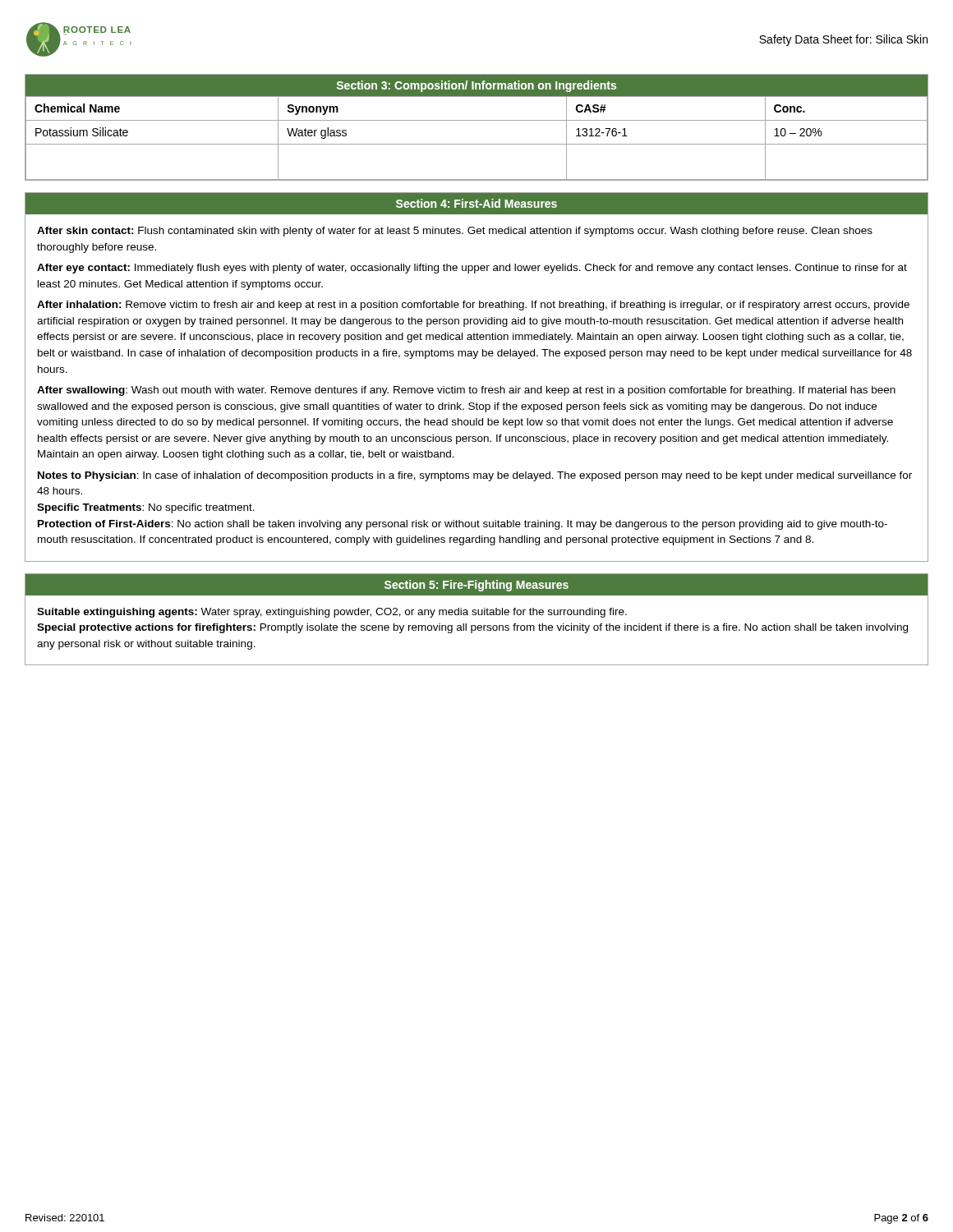The height and width of the screenshot is (1232, 953).
Task: Navigate to the block starting "After skin contact: Flush contaminated skin"
Action: 476,385
